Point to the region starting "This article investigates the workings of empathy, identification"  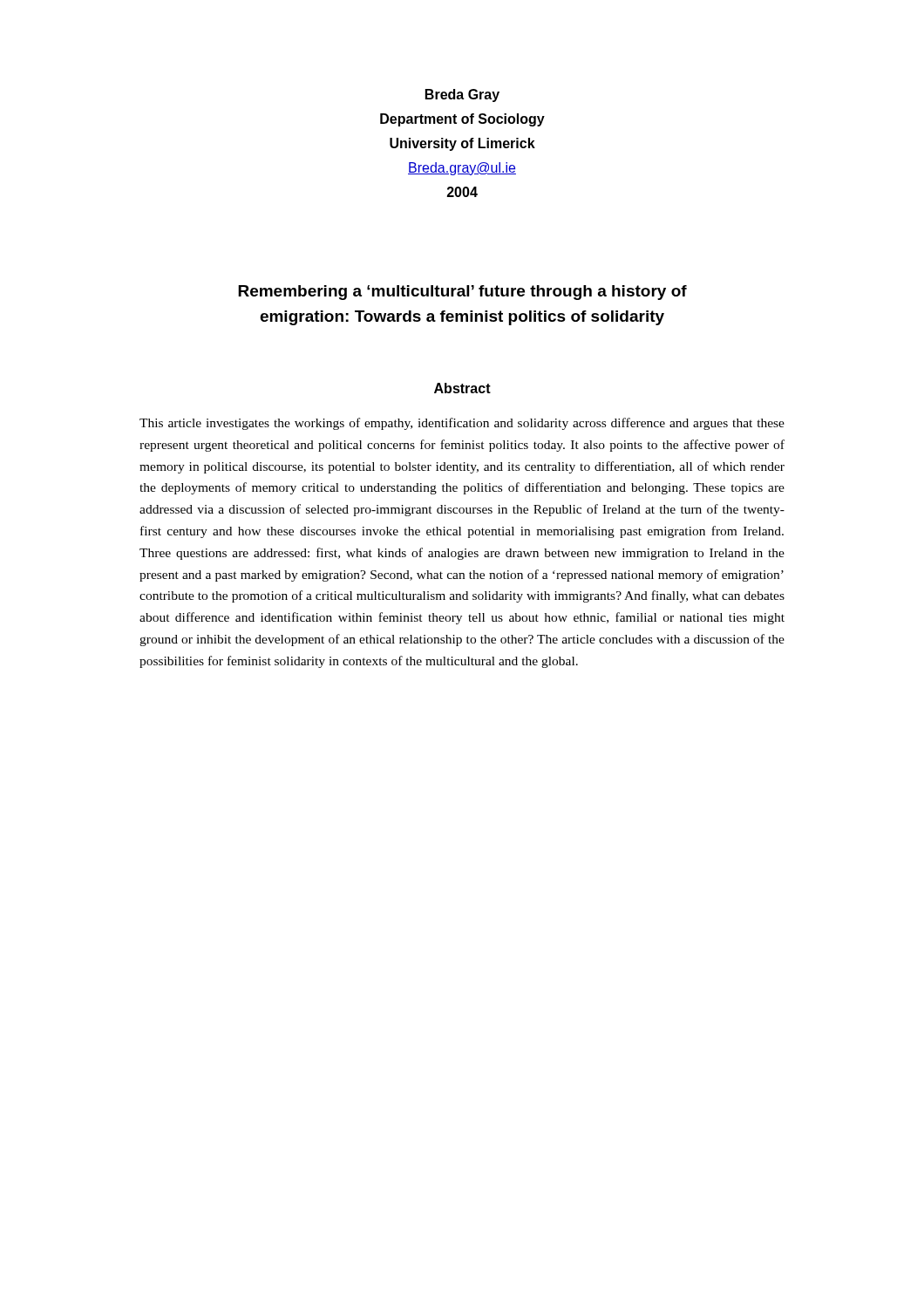[x=462, y=541]
